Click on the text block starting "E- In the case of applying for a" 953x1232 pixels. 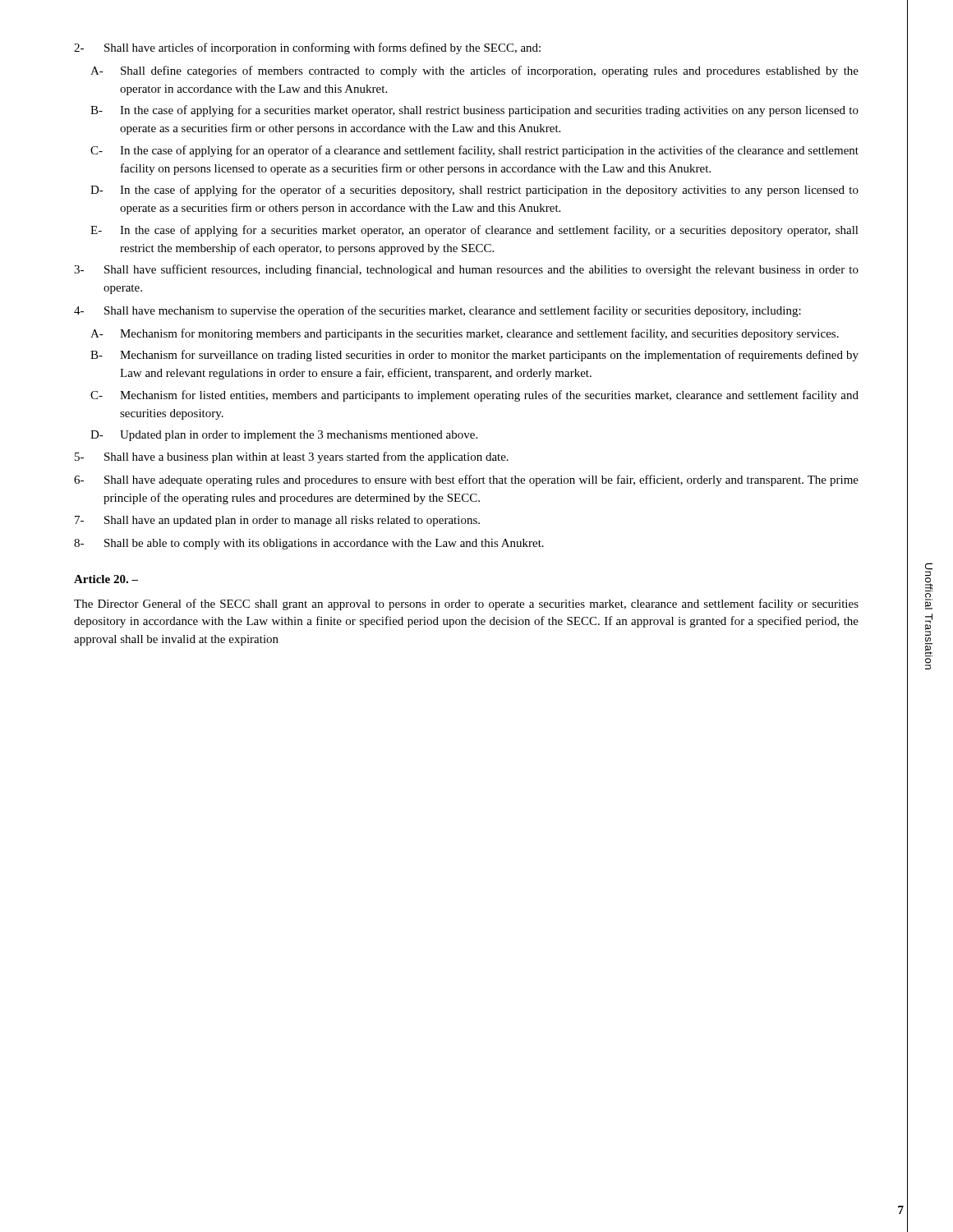pos(474,239)
